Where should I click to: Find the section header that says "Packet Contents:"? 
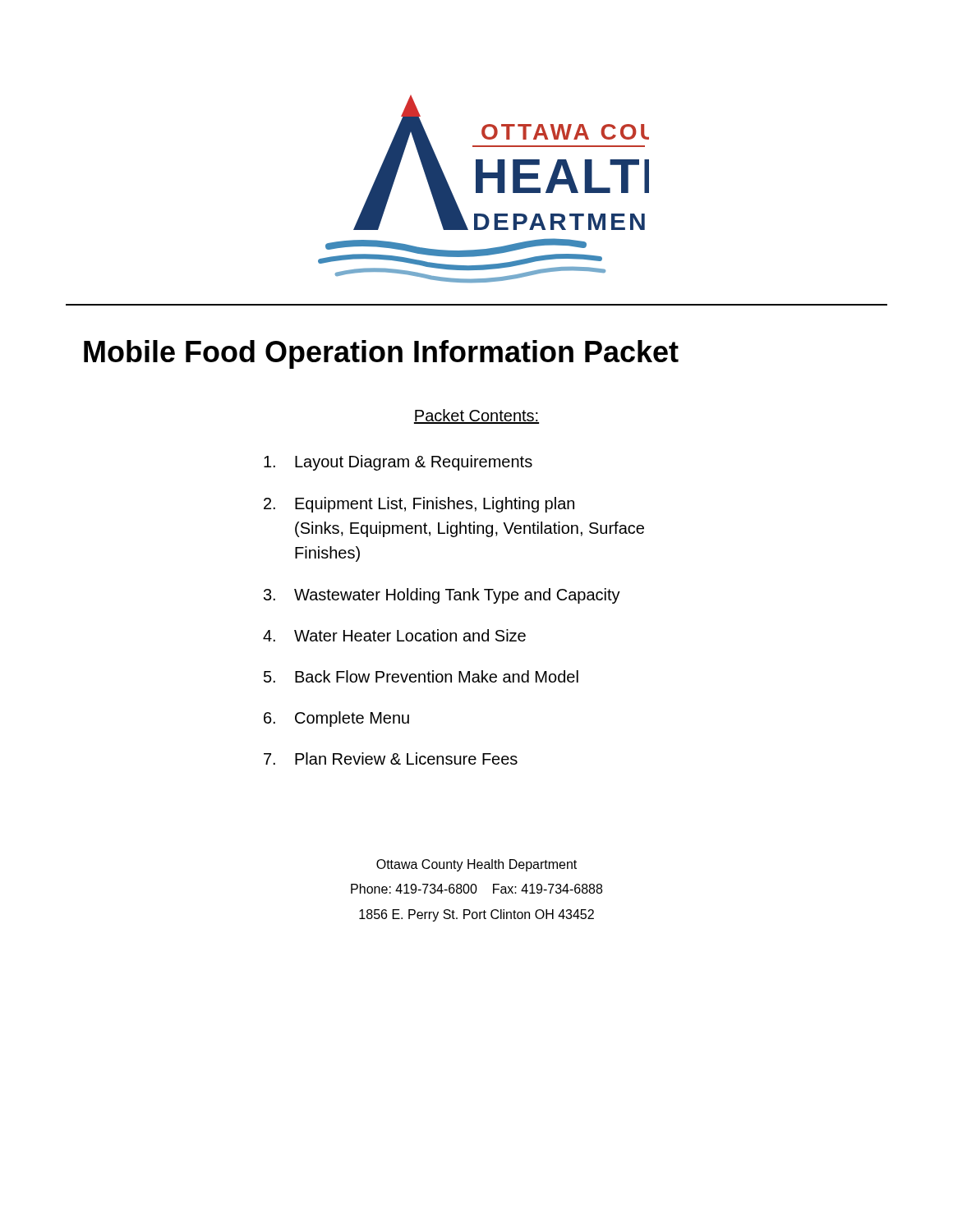coord(476,416)
